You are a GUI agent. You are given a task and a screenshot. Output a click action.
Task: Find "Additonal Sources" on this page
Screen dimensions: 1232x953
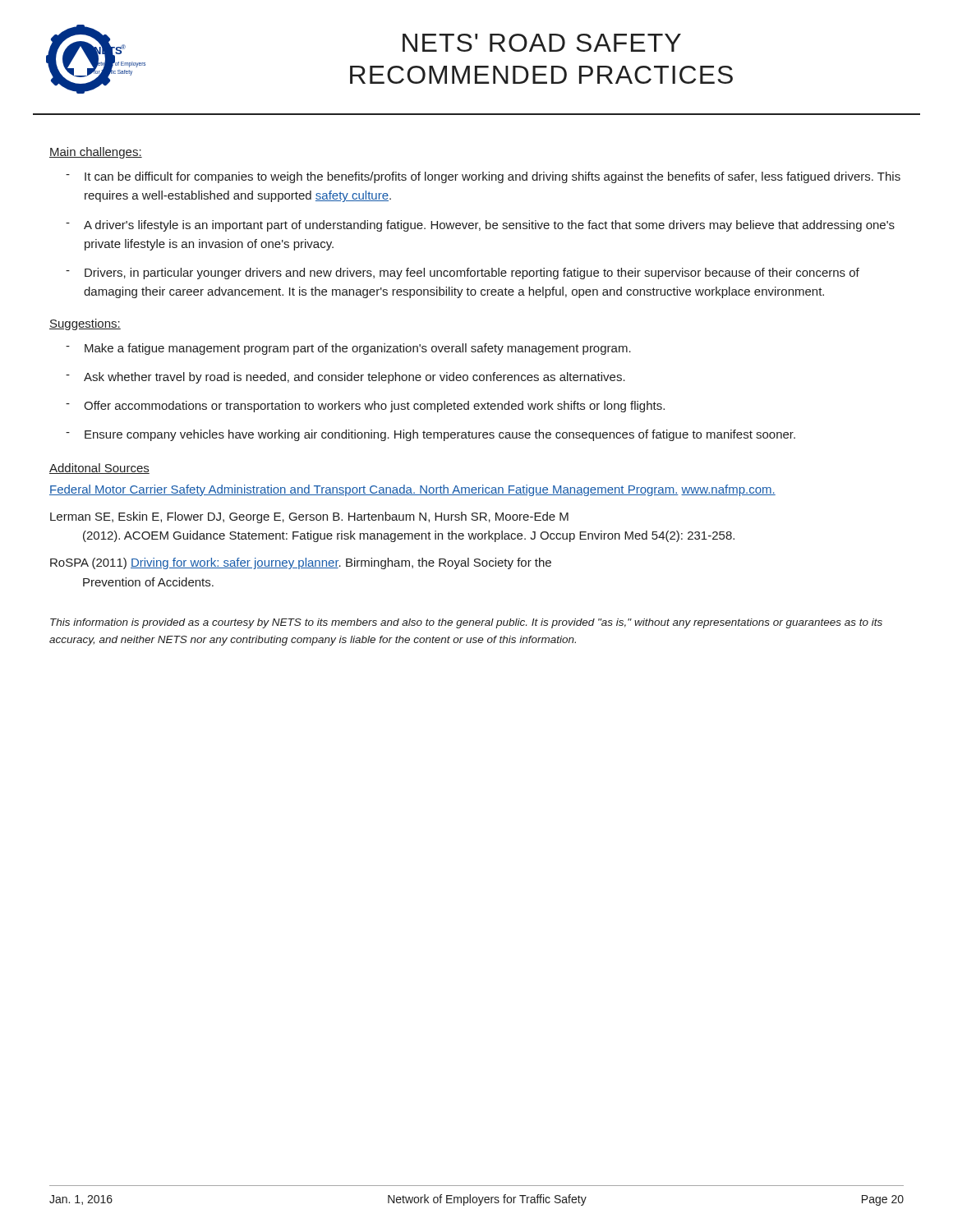[x=99, y=467]
